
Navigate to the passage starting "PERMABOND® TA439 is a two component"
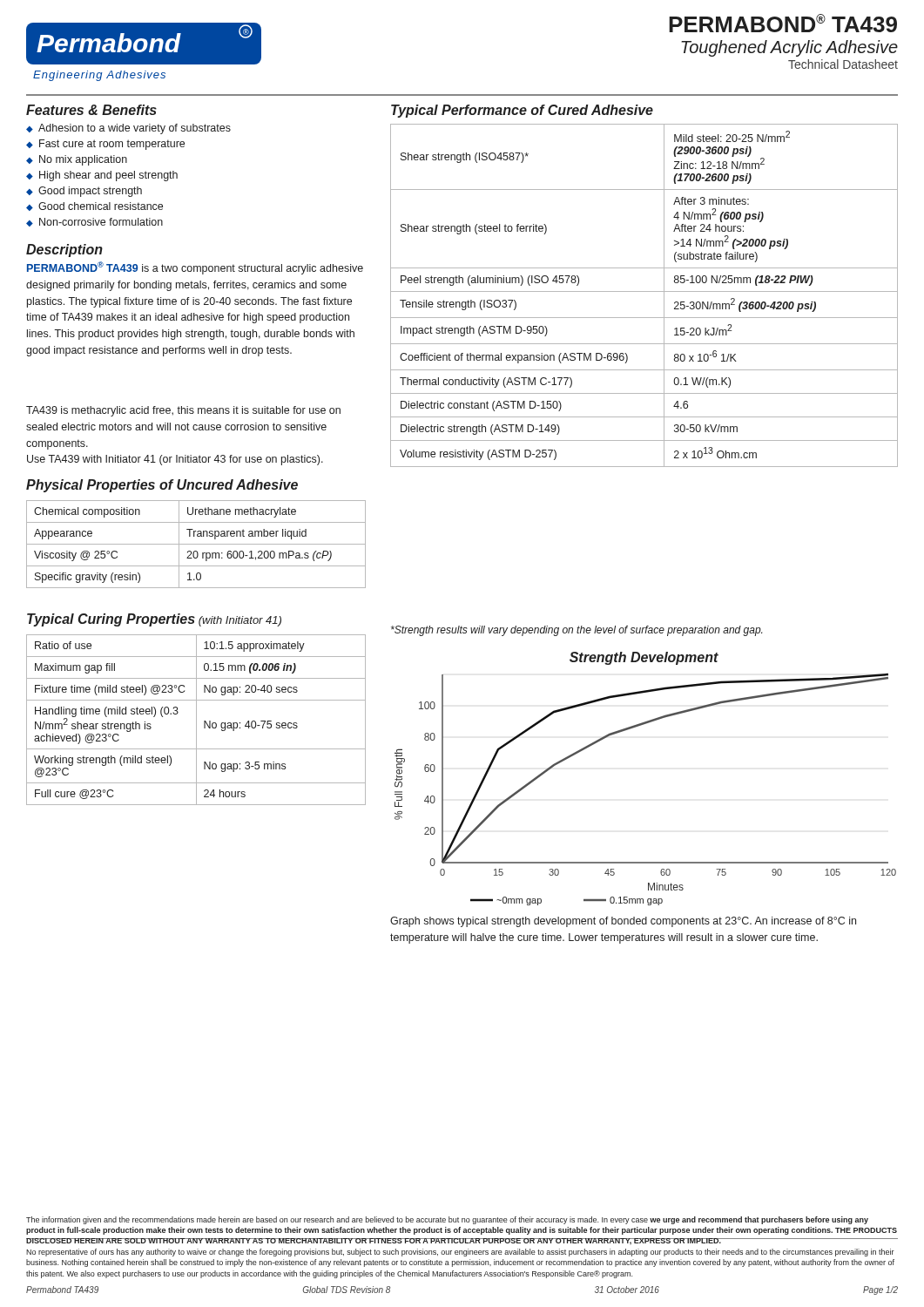[x=195, y=308]
